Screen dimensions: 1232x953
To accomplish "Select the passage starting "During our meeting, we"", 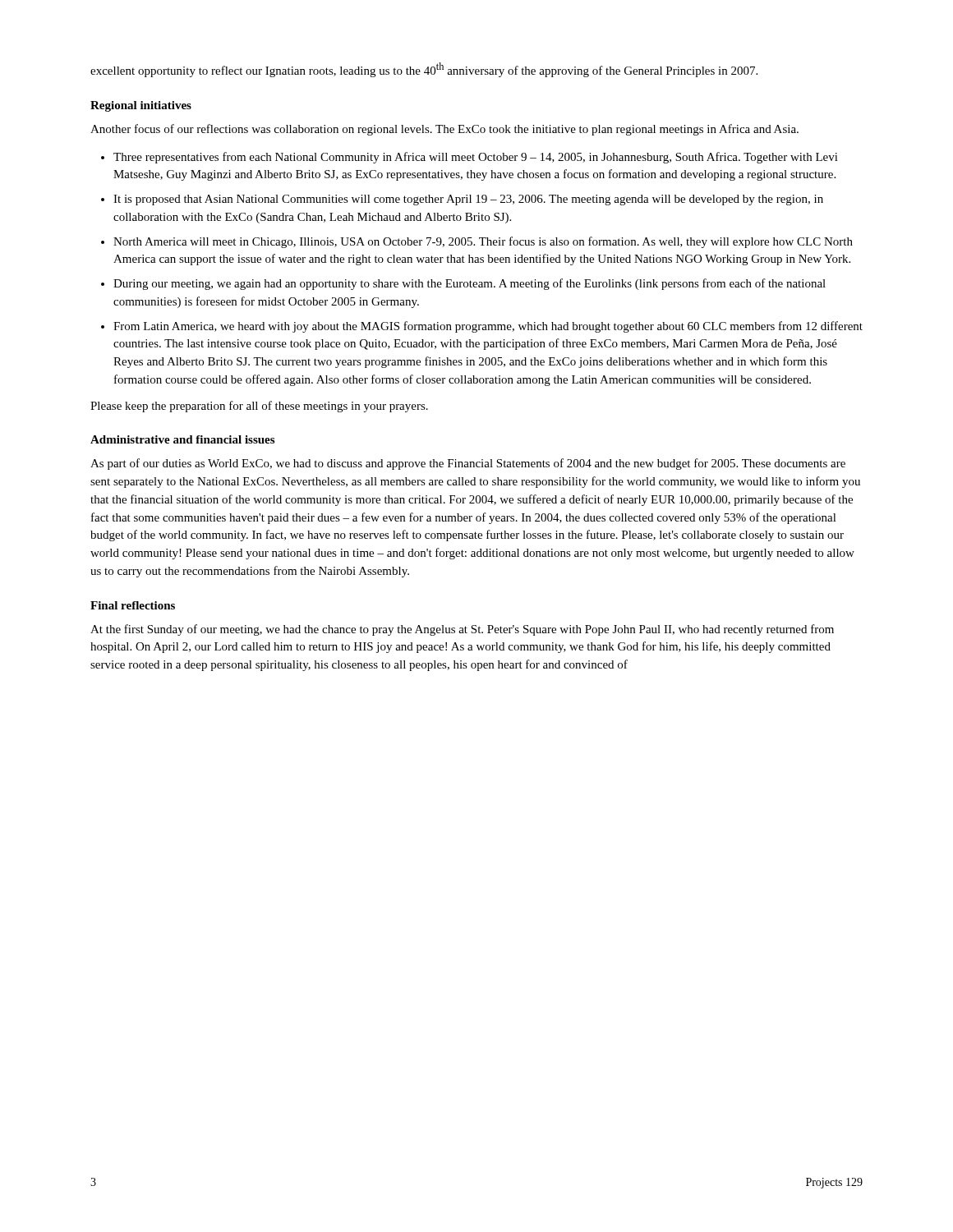I will coord(470,292).
